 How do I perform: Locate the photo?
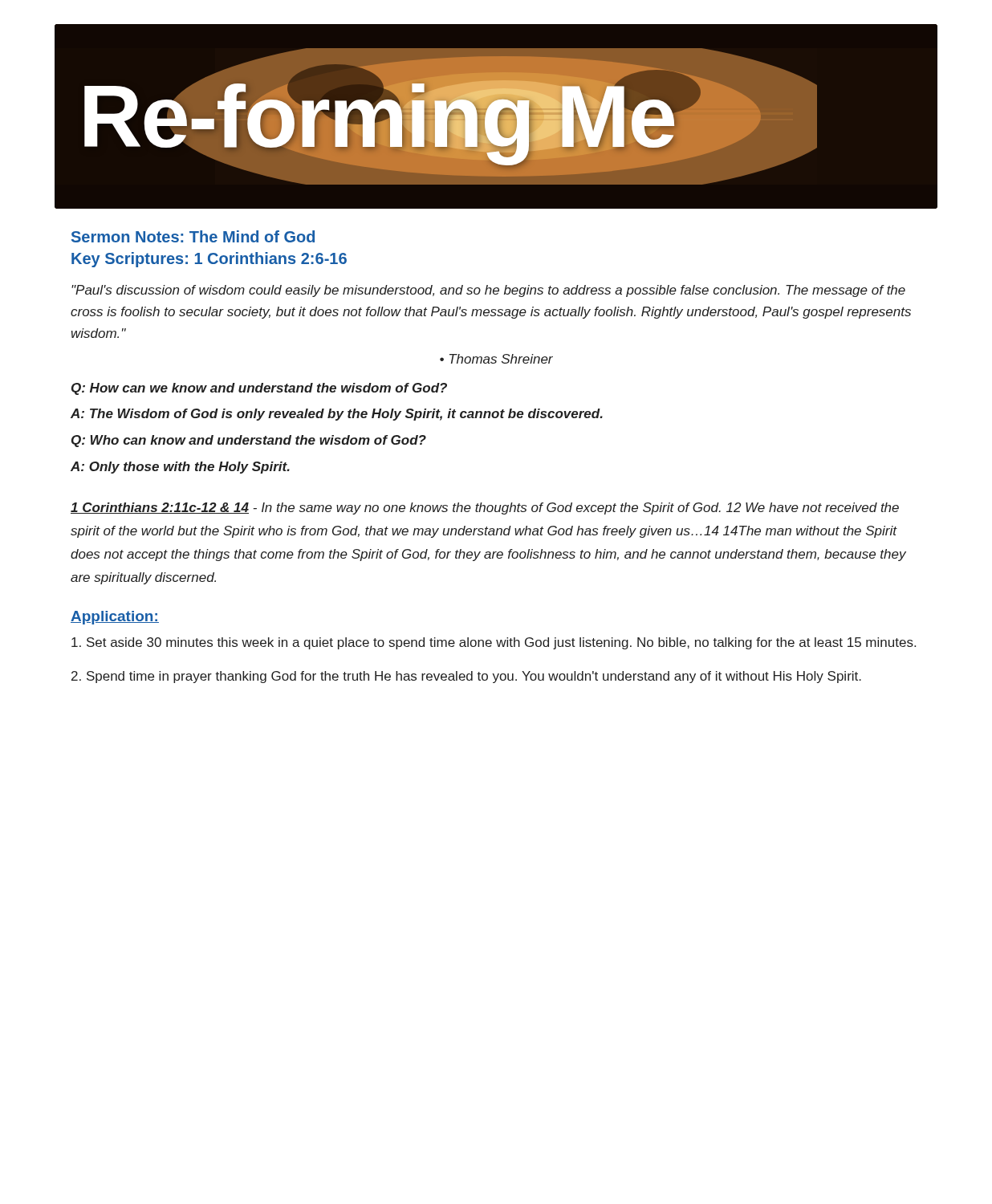[496, 116]
